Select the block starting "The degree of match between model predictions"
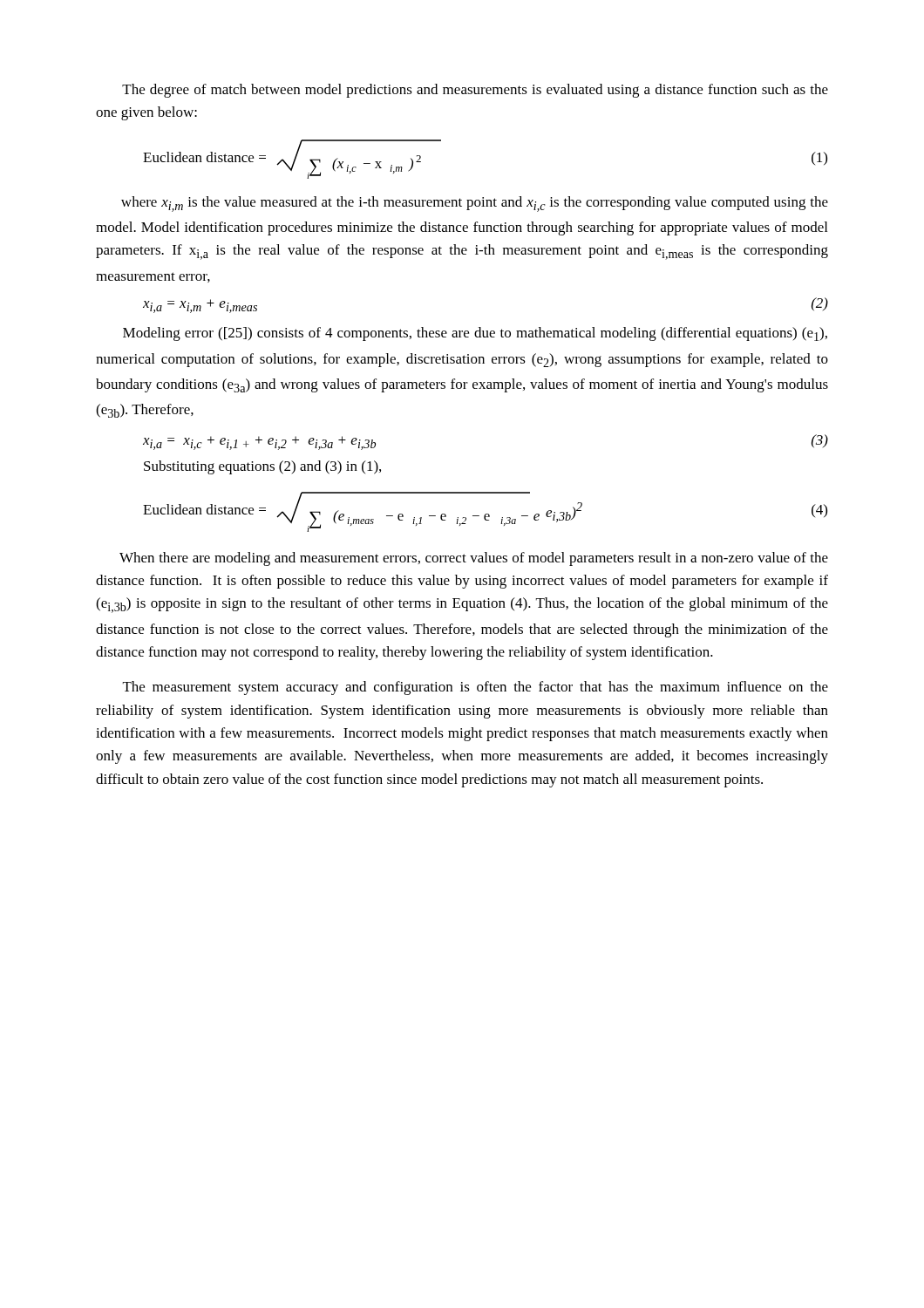 point(462,101)
